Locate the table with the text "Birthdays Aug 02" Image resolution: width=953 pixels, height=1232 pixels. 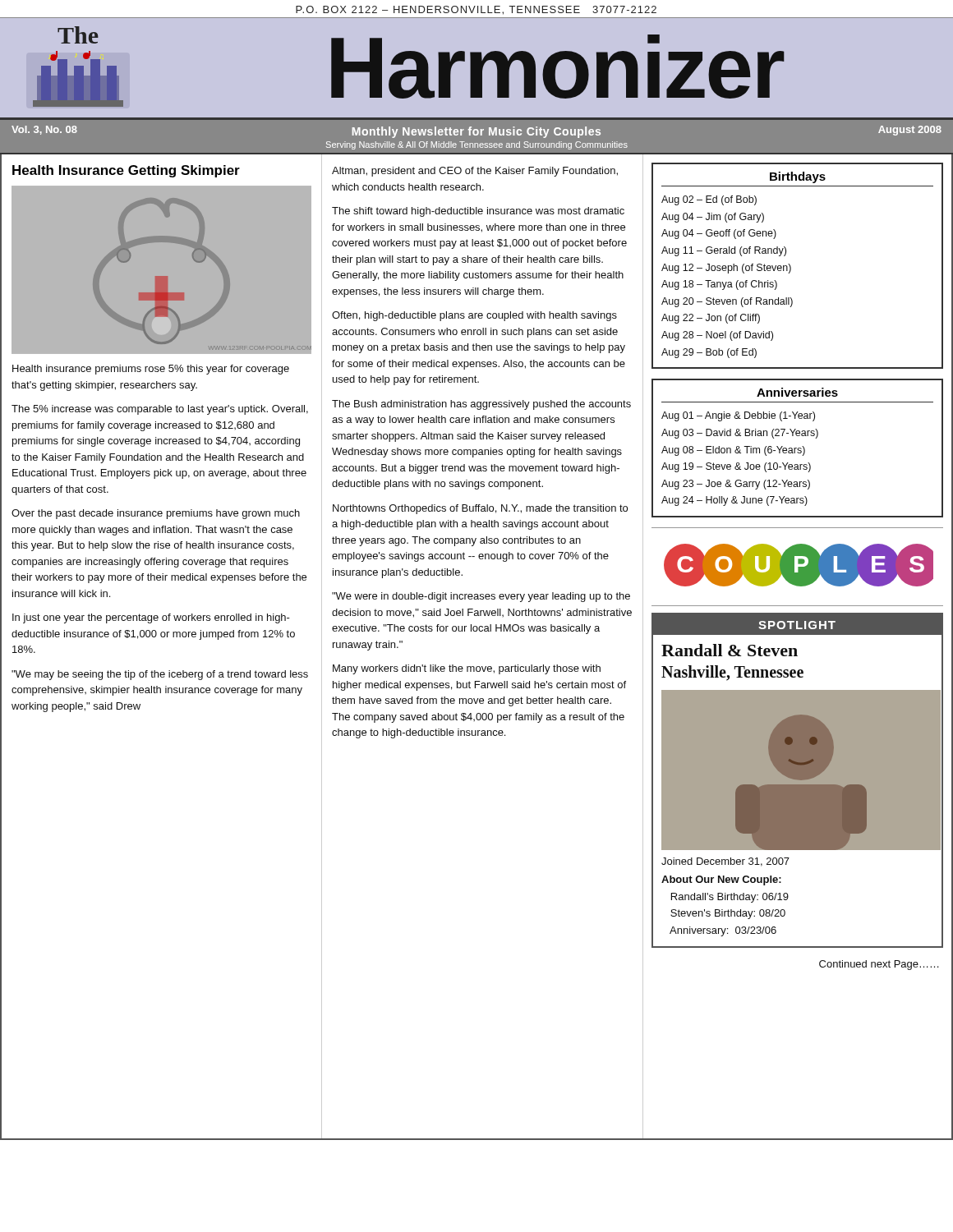click(797, 266)
